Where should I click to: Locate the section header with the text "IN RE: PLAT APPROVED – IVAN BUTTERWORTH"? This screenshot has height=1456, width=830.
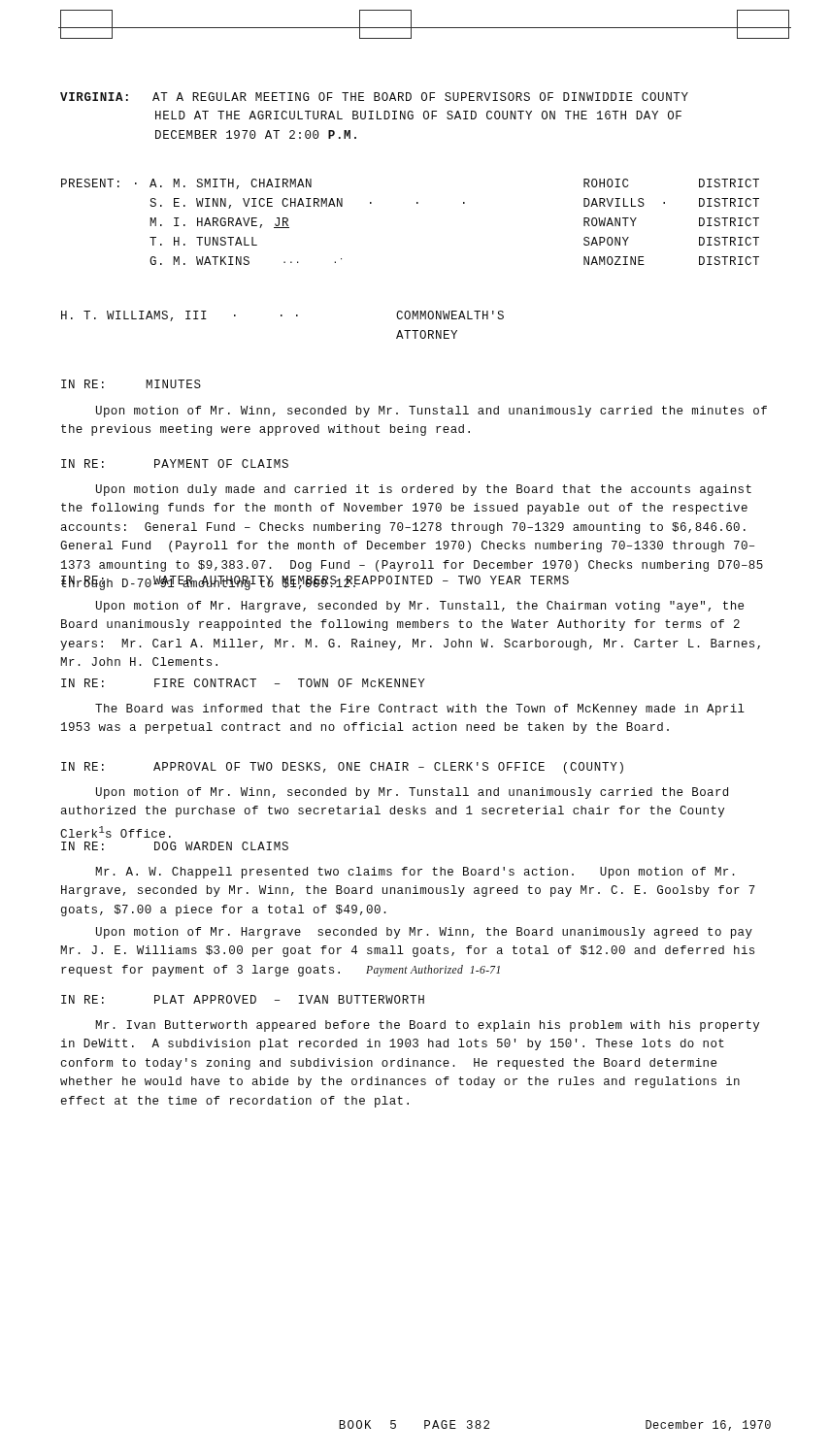click(x=243, y=1001)
